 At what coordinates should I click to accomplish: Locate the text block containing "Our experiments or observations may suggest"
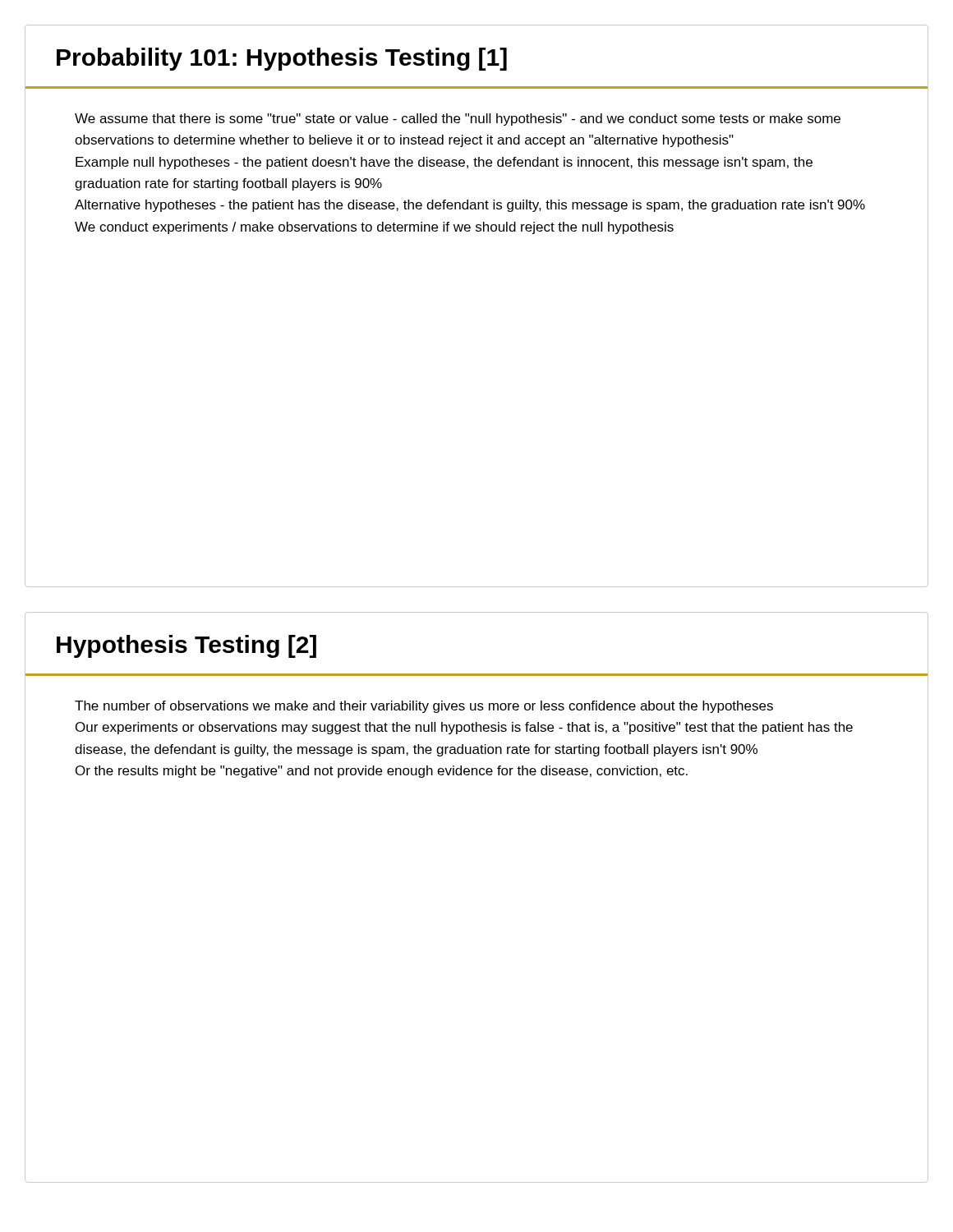pos(476,739)
